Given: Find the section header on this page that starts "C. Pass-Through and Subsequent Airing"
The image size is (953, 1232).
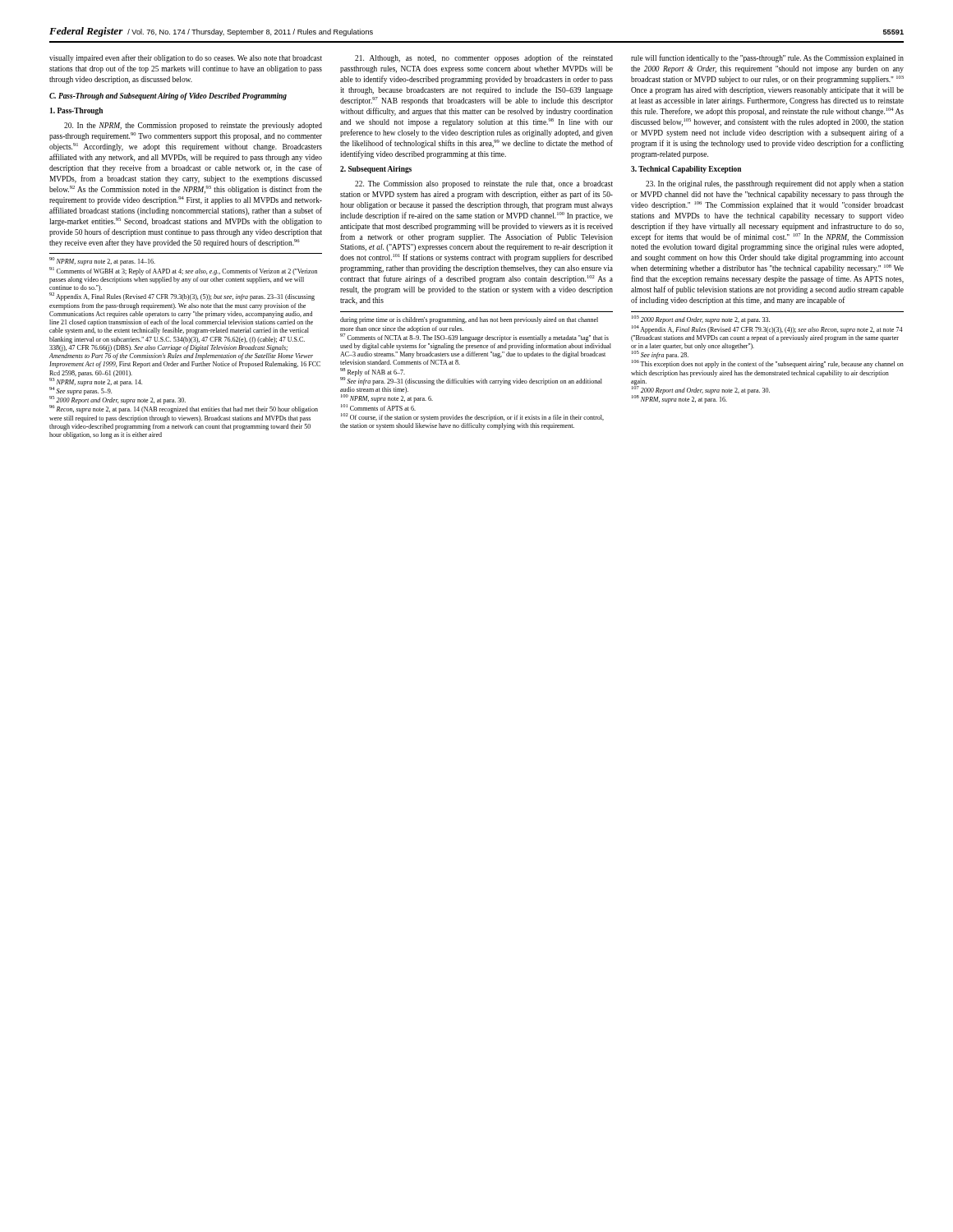Looking at the screenshot, I should pyautogui.click(x=186, y=96).
